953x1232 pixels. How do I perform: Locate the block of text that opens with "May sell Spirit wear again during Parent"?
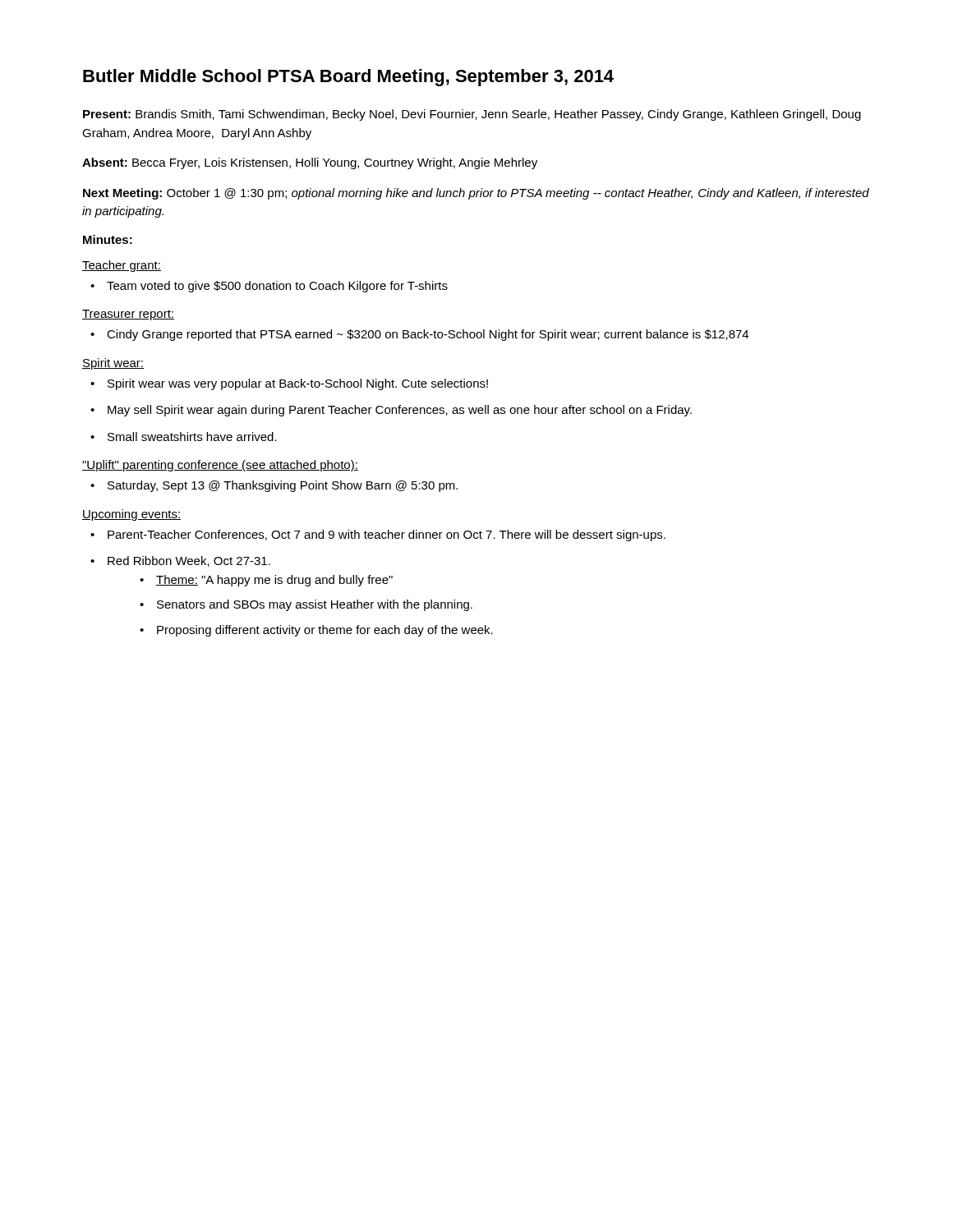400,409
